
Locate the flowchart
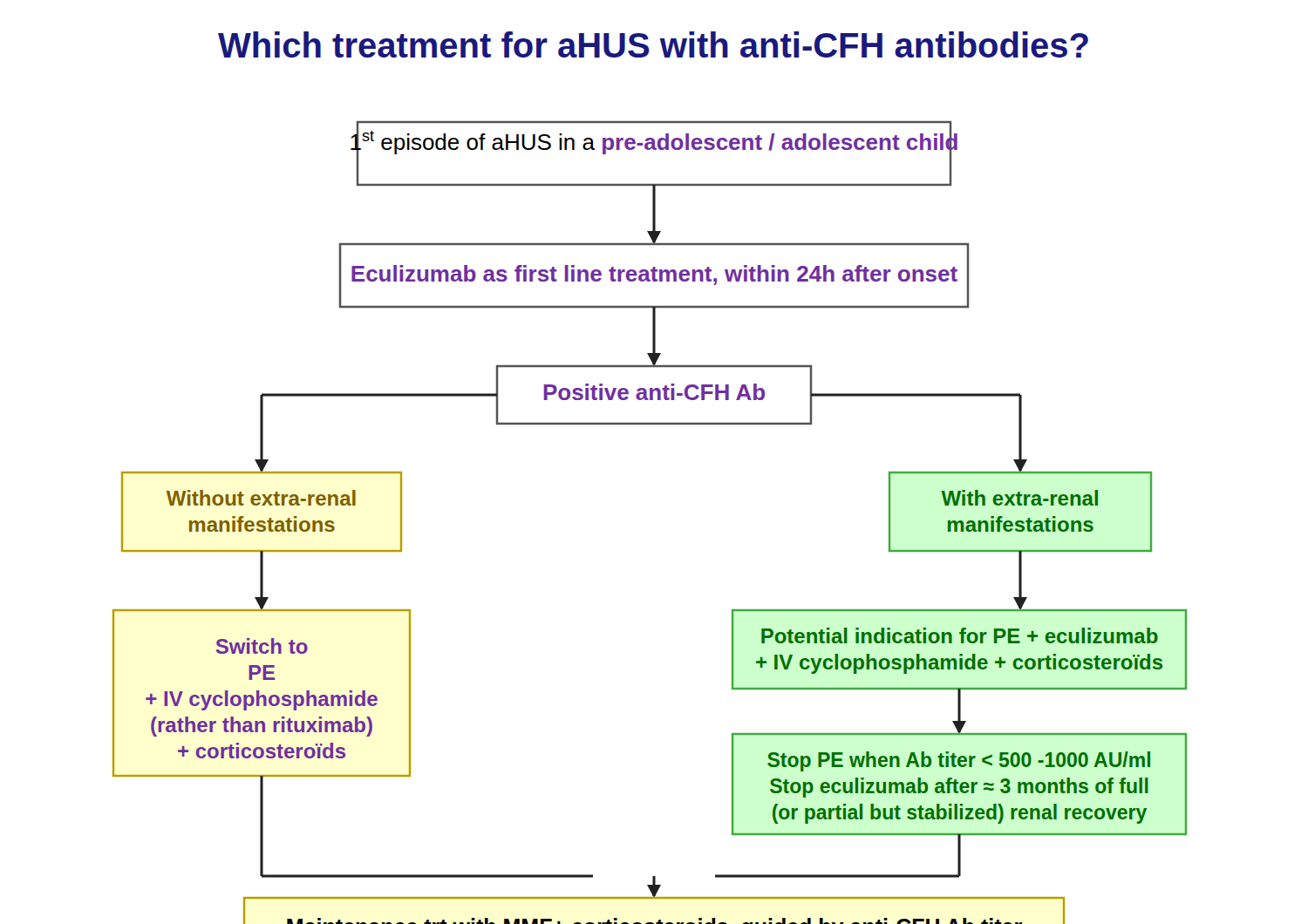point(654,510)
